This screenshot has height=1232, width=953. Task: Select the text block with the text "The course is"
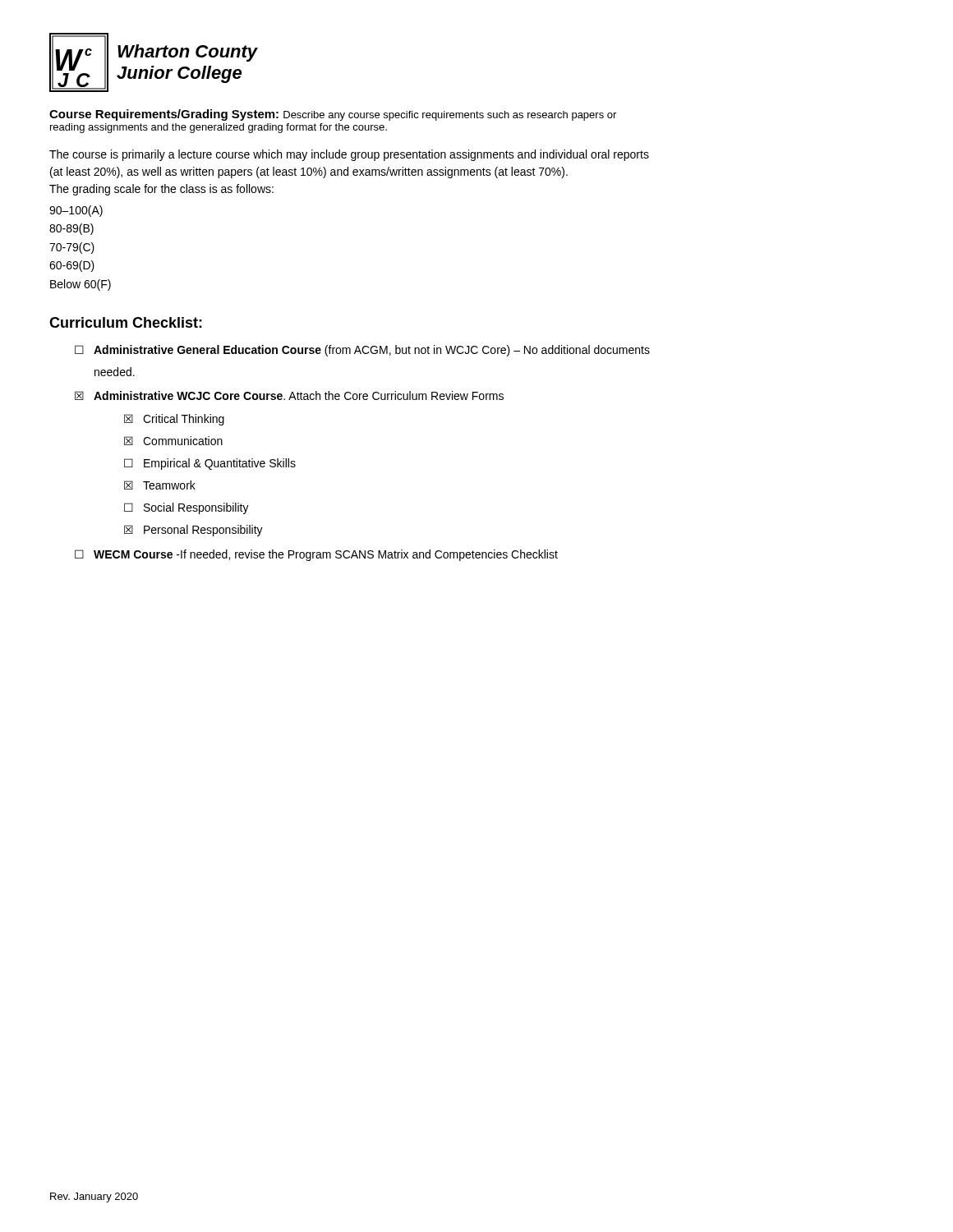(x=349, y=172)
